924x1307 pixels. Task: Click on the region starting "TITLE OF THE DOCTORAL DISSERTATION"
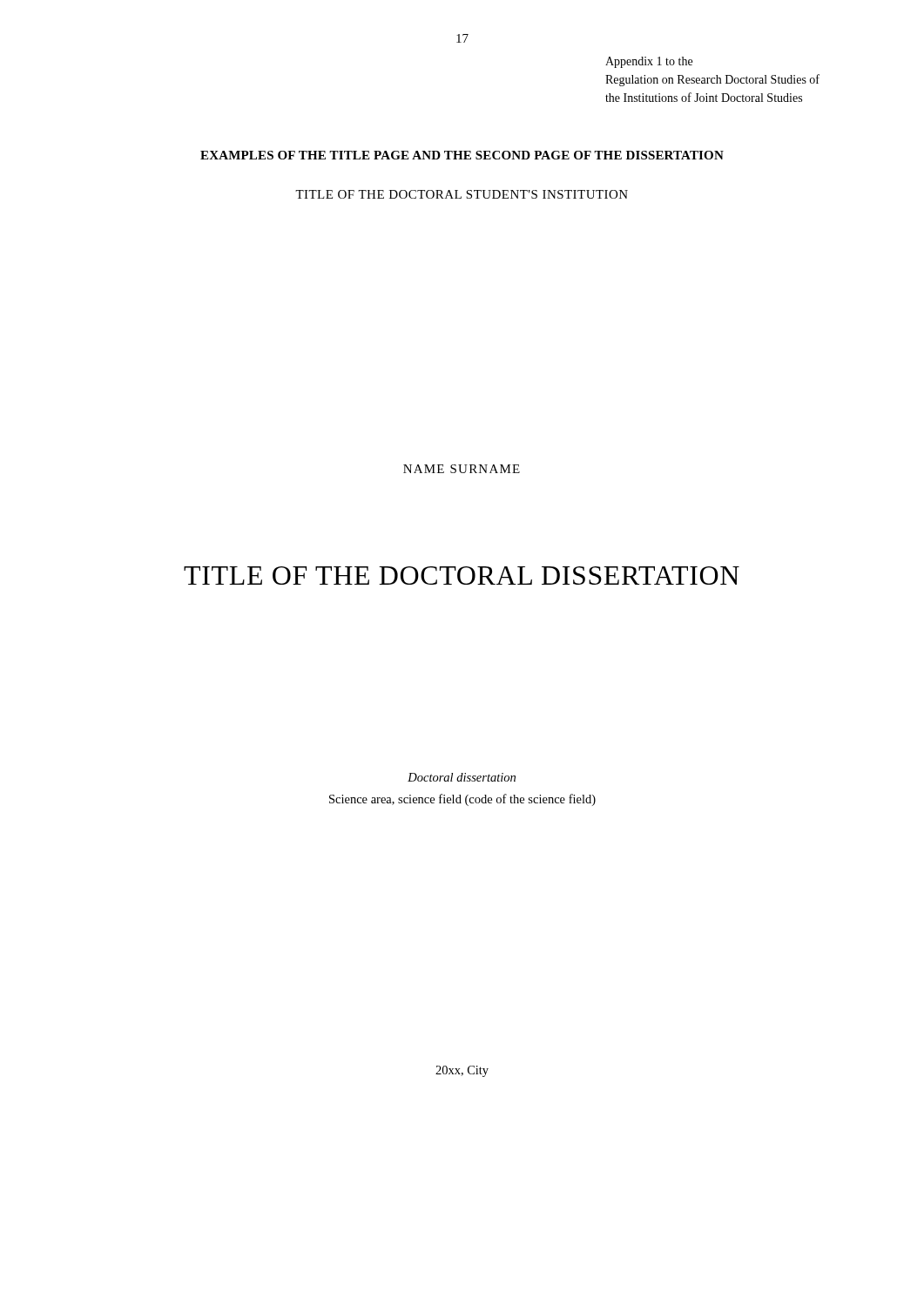tap(462, 575)
